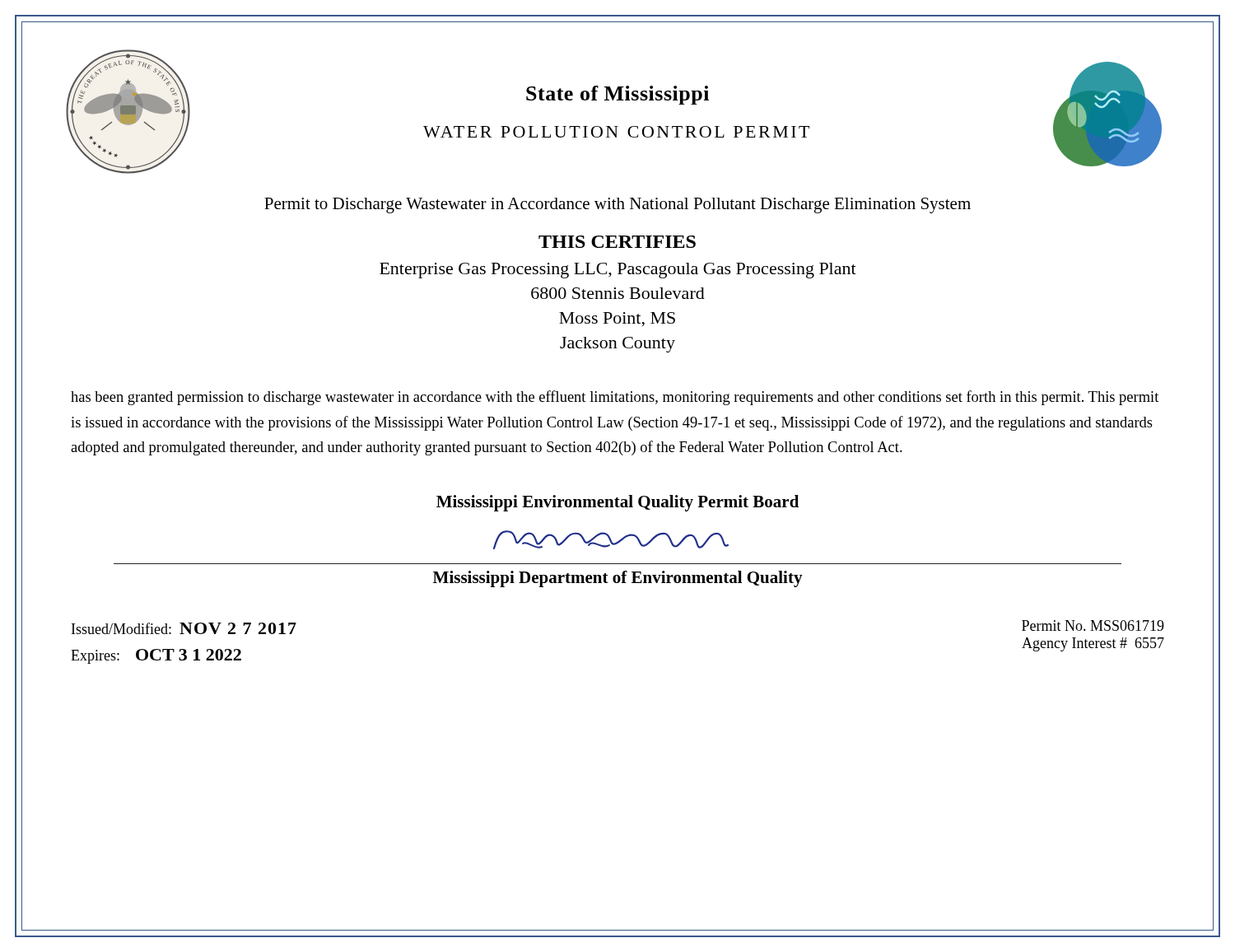Click on the passage starting "Enterprise Gas Processing"
The width and height of the screenshot is (1235, 952).
tap(618, 306)
